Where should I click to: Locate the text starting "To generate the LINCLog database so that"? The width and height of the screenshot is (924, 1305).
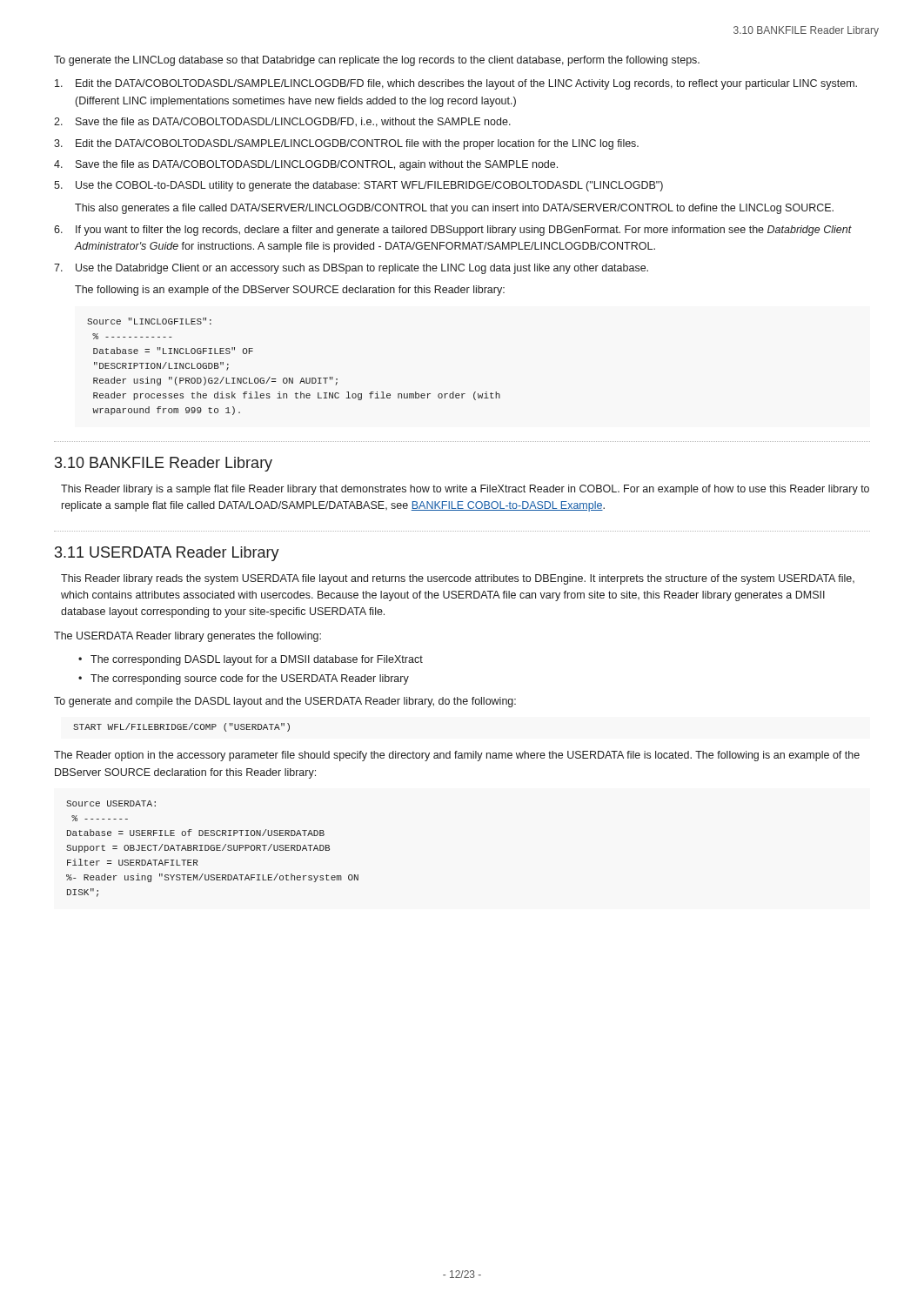click(377, 60)
